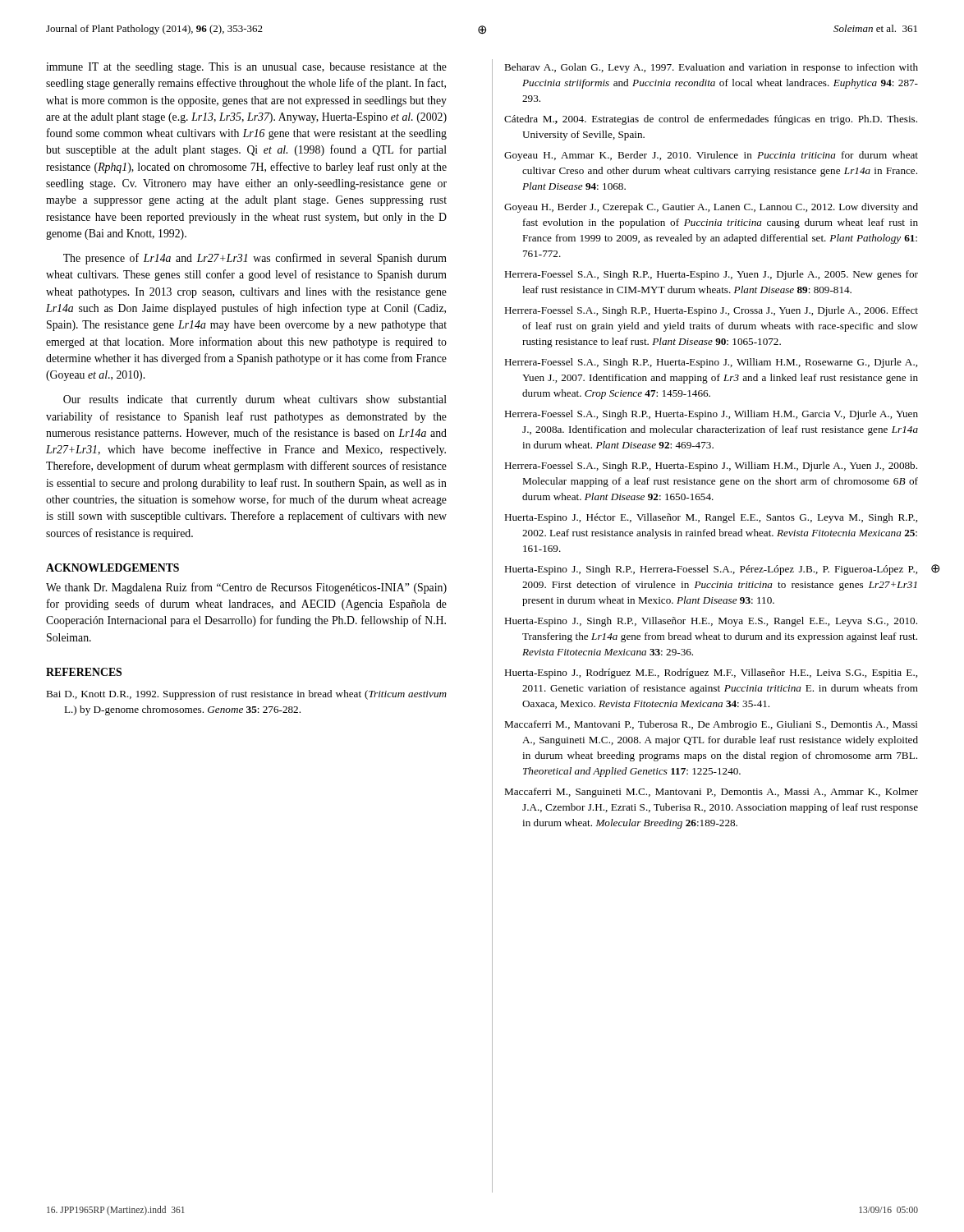964x1232 pixels.
Task: Click the passage that begins "Our results indicate that currently durum wheat cultivars"
Action: tap(246, 467)
